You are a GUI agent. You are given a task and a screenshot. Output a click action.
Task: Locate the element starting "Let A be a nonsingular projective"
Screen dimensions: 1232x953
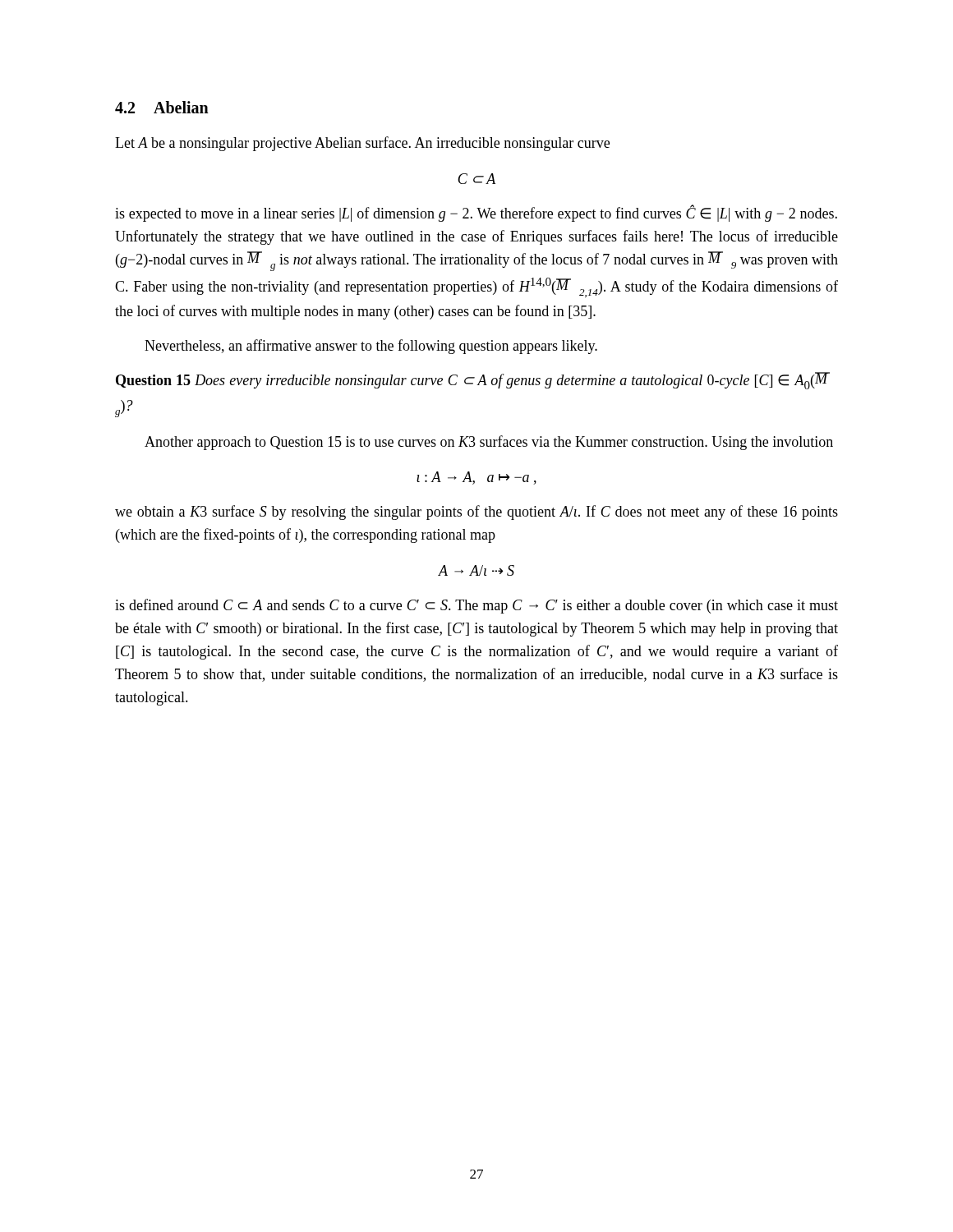tap(476, 144)
